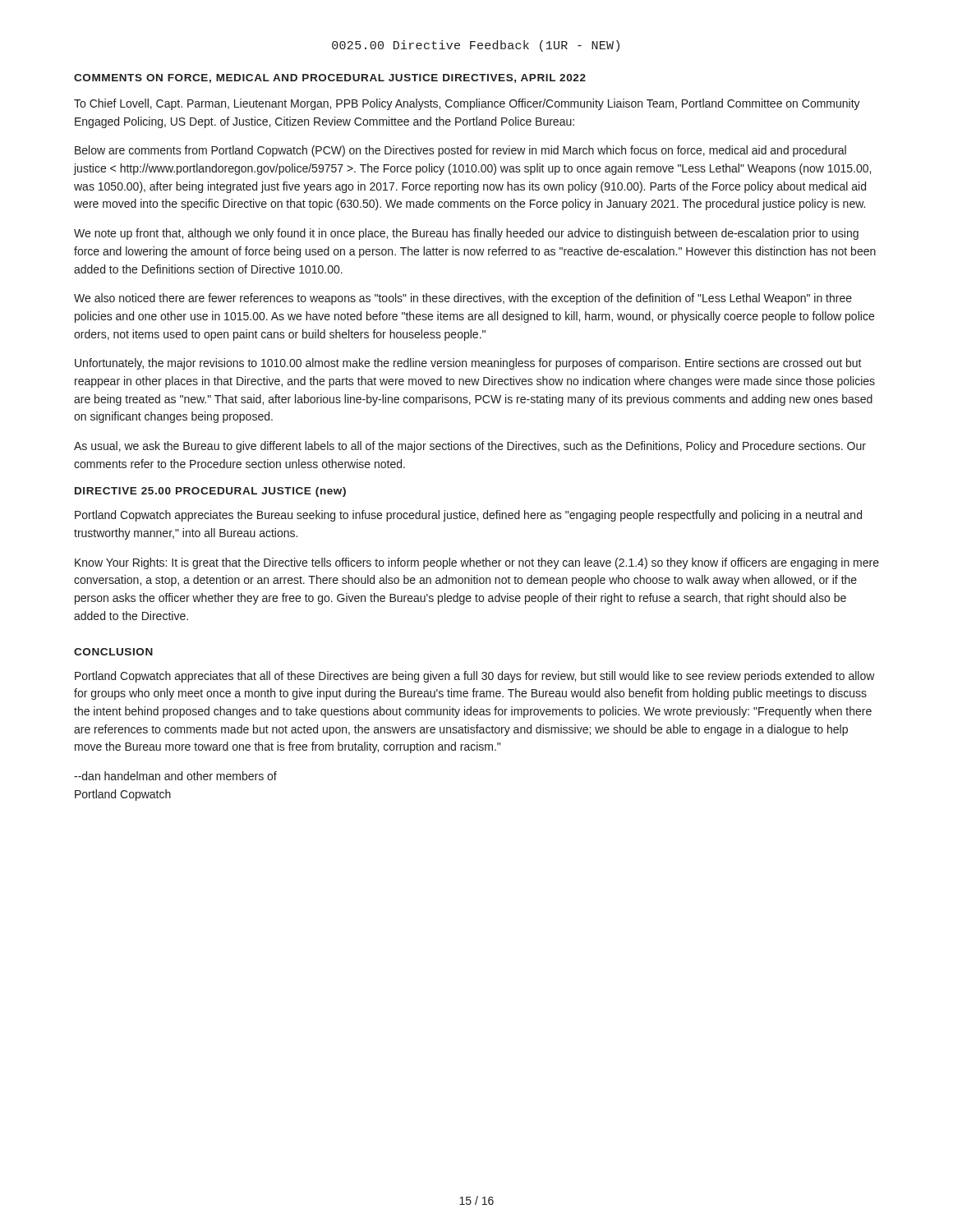Select the passage starting "COMMENTS ON FORCE, MEDICAL"
953x1232 pixels.
[330, 78]
